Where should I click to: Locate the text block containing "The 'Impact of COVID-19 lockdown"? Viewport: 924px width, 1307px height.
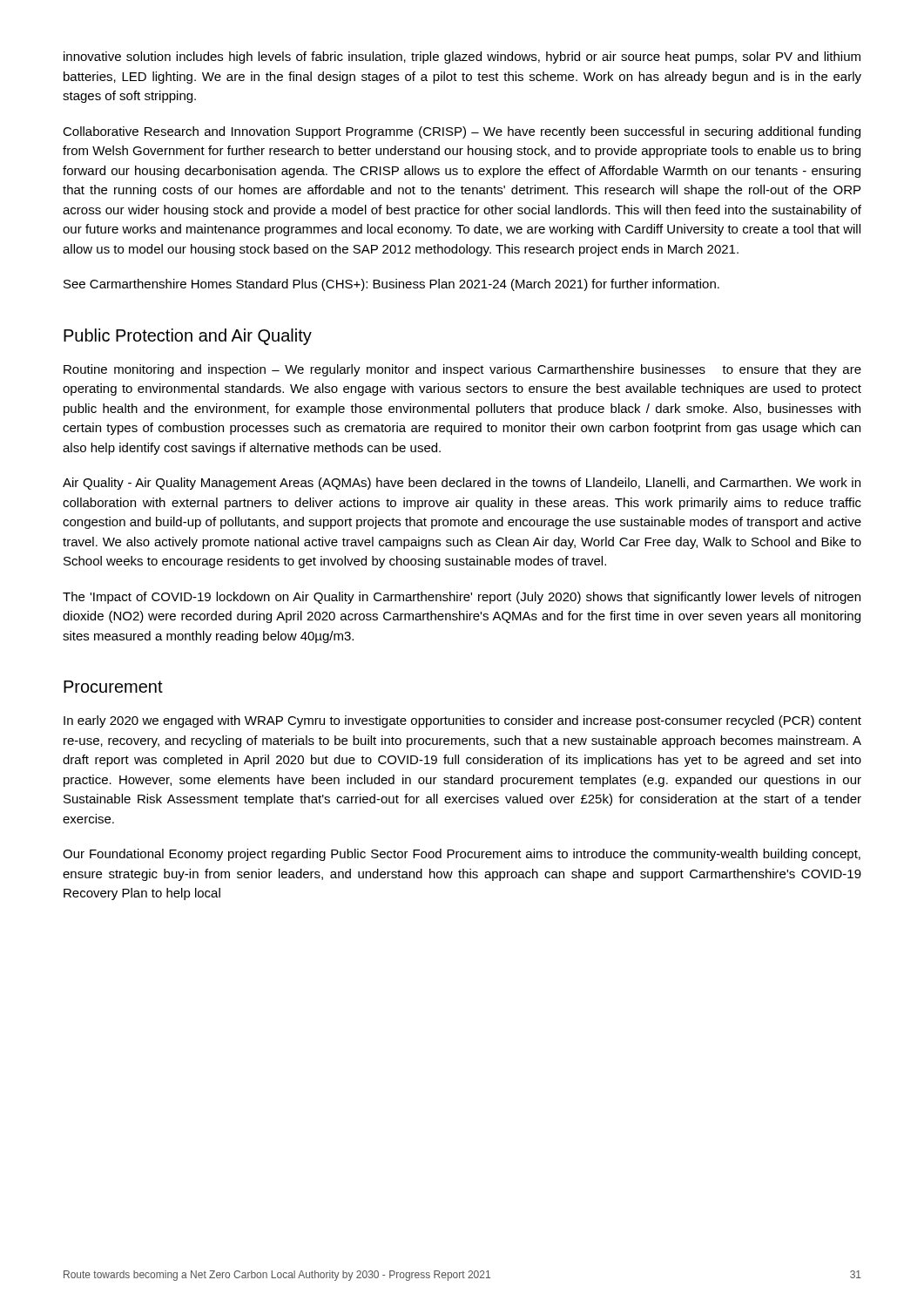[462, 616]
